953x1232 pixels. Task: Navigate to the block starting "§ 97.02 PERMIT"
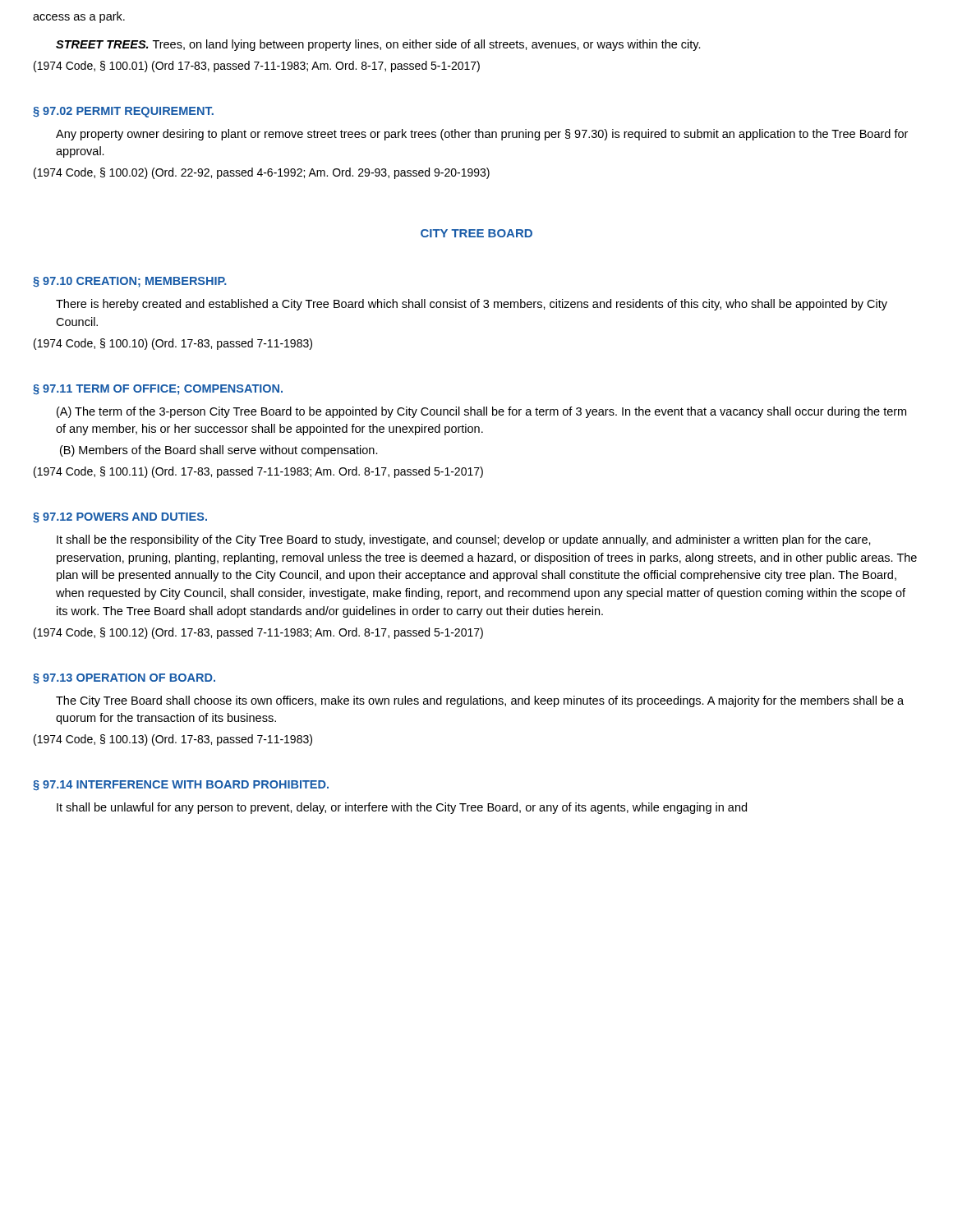click(x=124, y=110)
